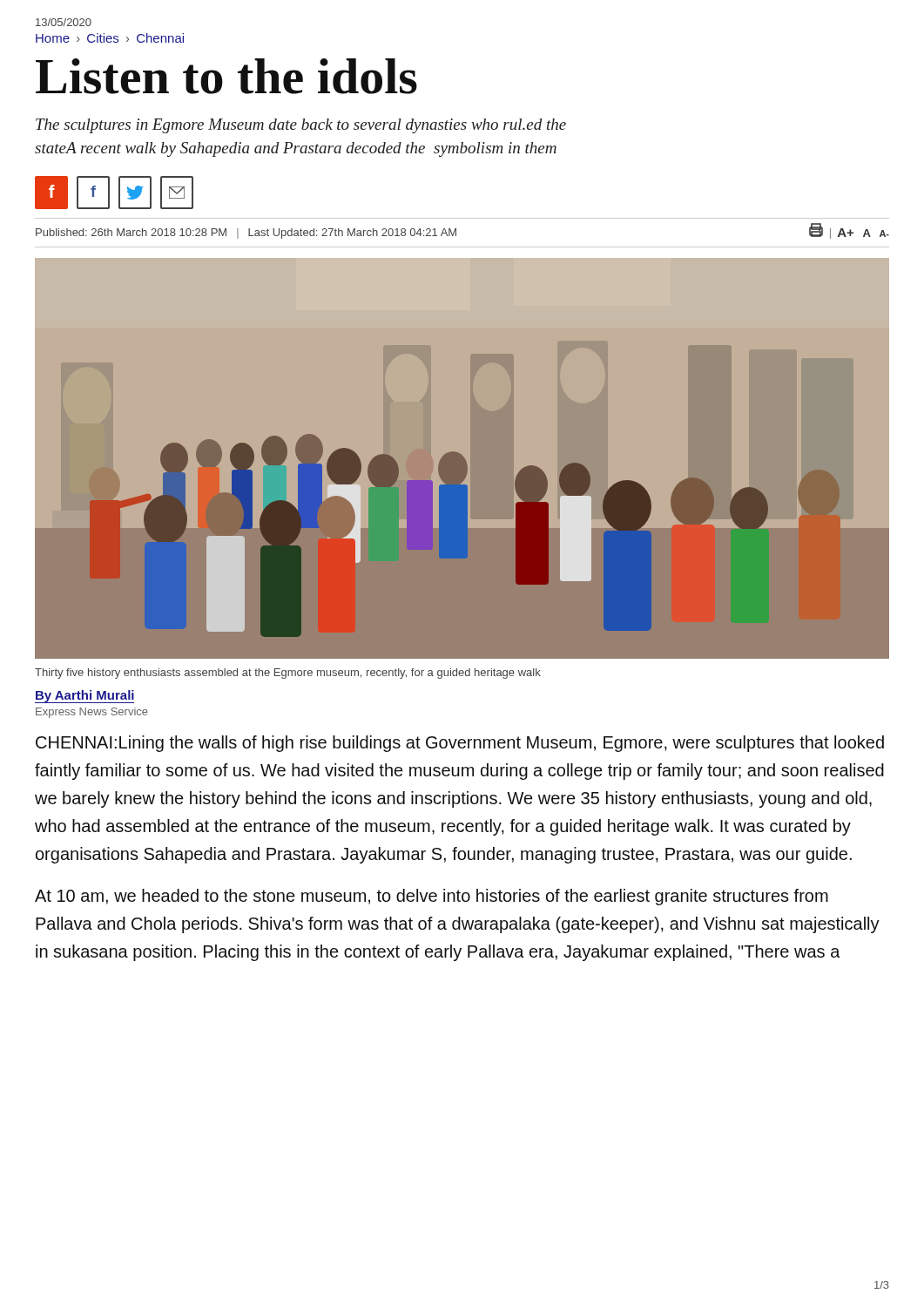This screenshot has height=1307, width=924.
Task: Select the element starting "CHENNAI:Lining the walls of high rise buildings"
Action: [460, 798]
